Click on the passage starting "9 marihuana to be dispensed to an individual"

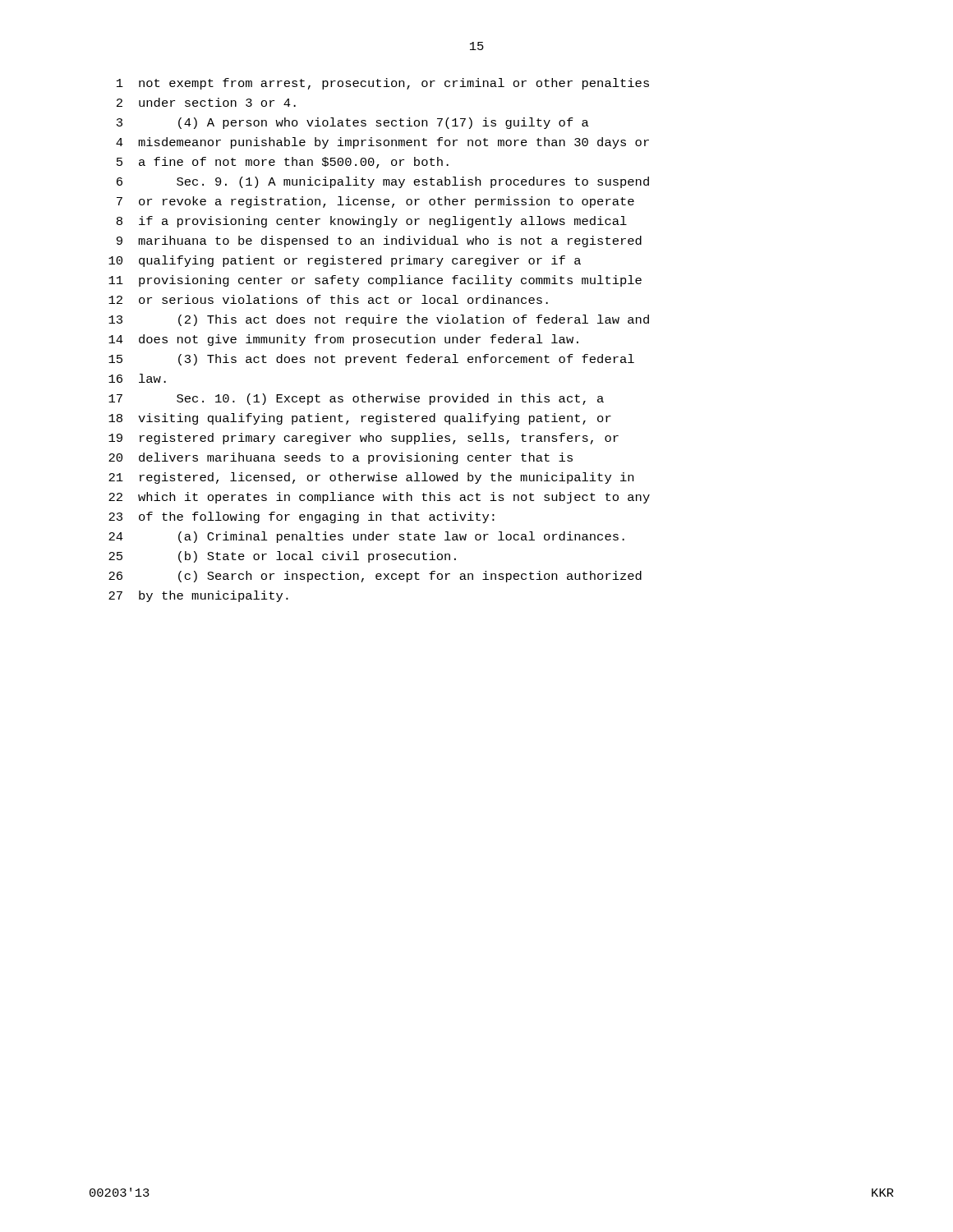[x=491, y=242]
